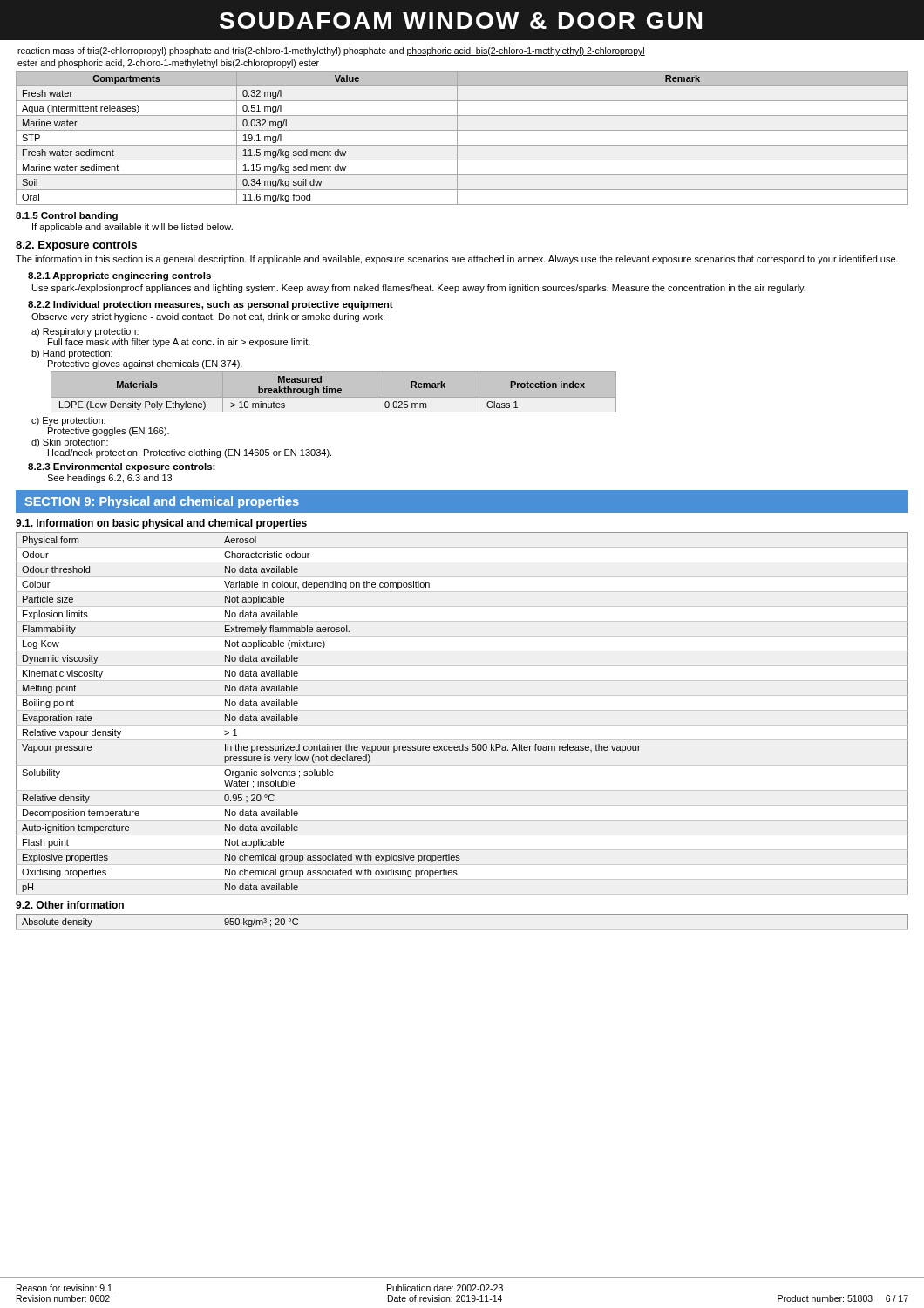Select the section header that reads "9.2. Other information"
Screen dimensions: 1308x924
click(x=70, y=905)
